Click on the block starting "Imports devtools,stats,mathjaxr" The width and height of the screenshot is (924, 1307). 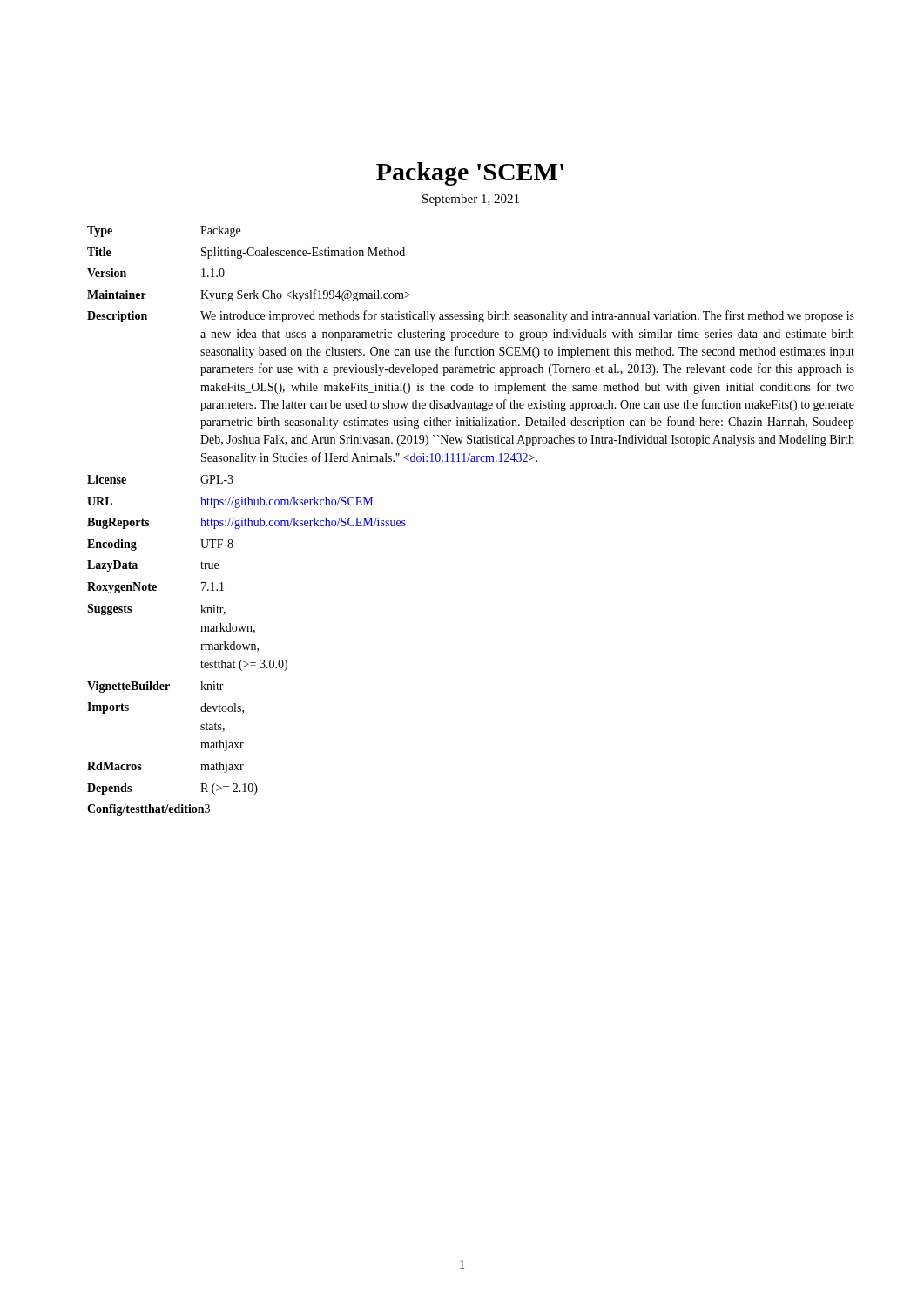click(x=110, y=708)
